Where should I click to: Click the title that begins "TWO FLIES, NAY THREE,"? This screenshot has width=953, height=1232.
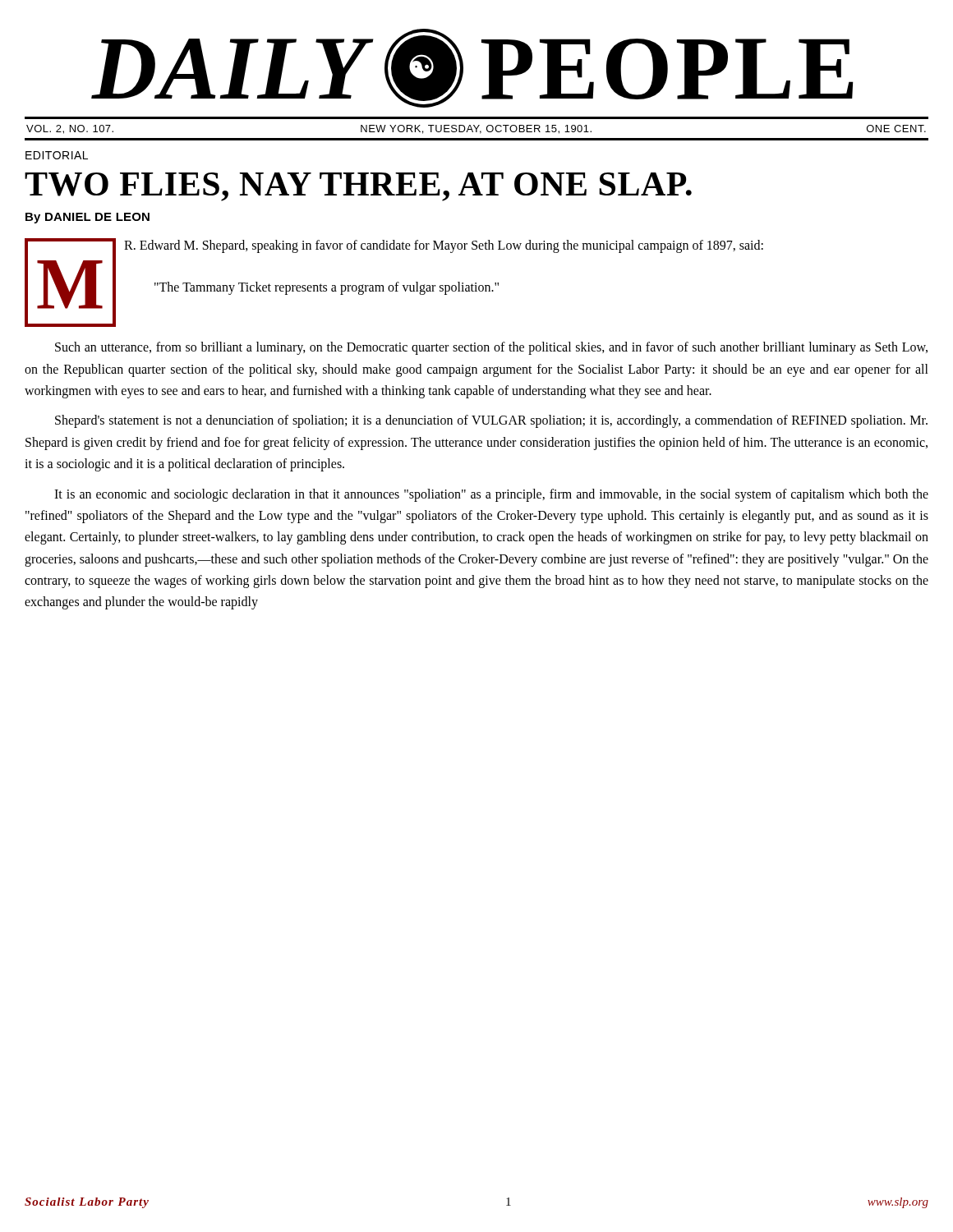tap(359, 184)
